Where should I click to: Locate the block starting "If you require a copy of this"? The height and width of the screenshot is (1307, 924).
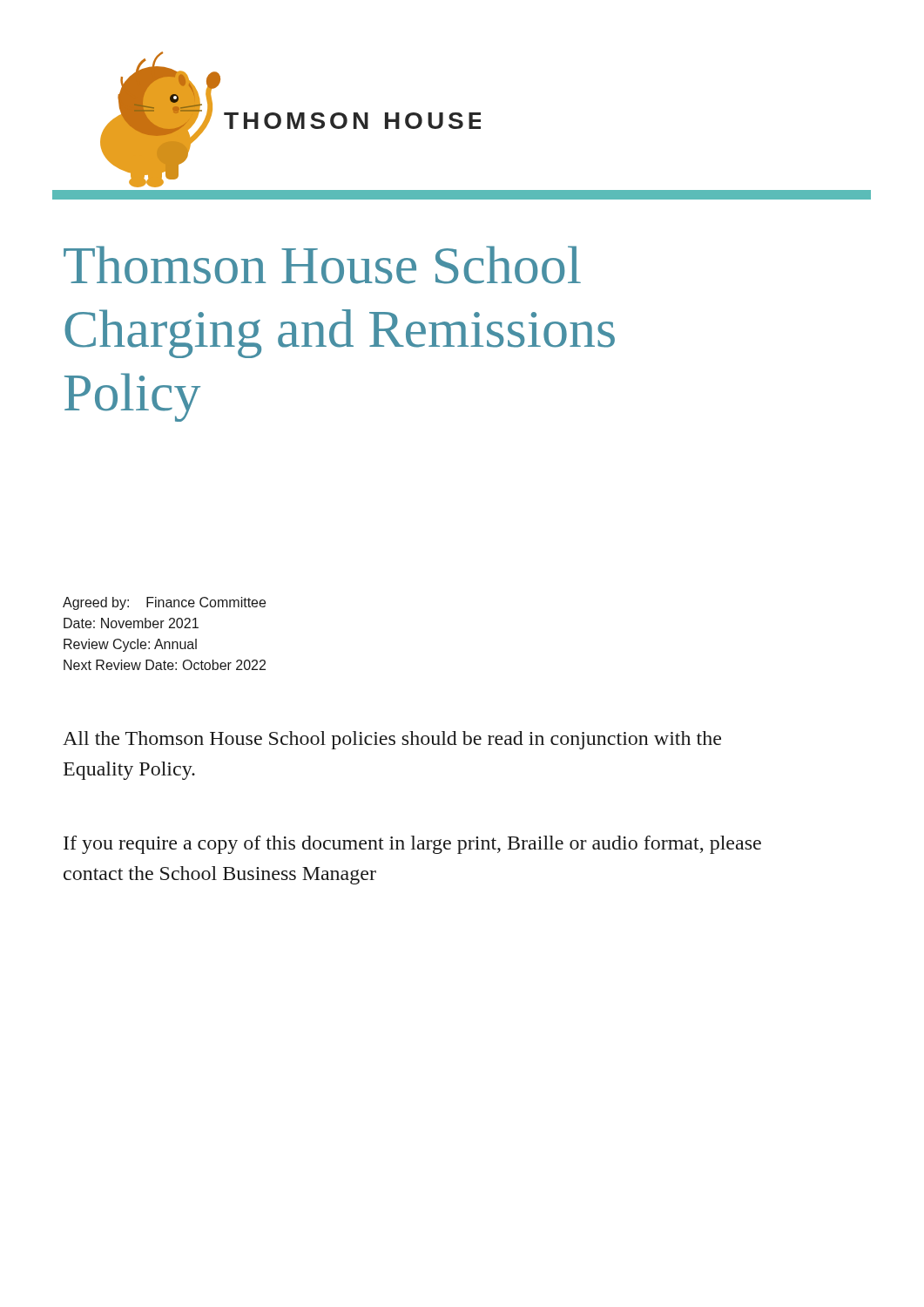point(420,858)
